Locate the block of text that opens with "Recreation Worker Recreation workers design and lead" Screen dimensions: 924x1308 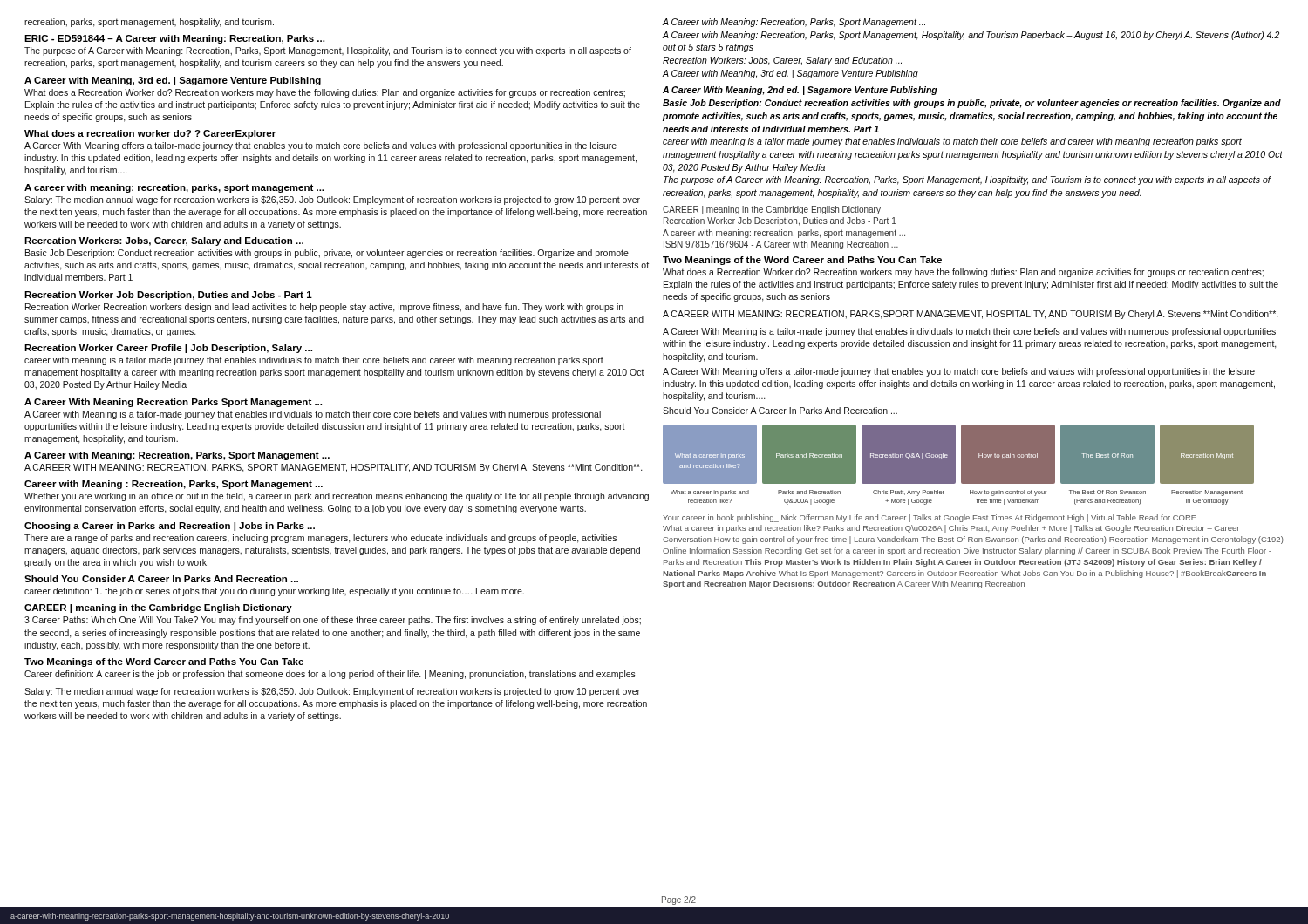(x=334, y=319)
